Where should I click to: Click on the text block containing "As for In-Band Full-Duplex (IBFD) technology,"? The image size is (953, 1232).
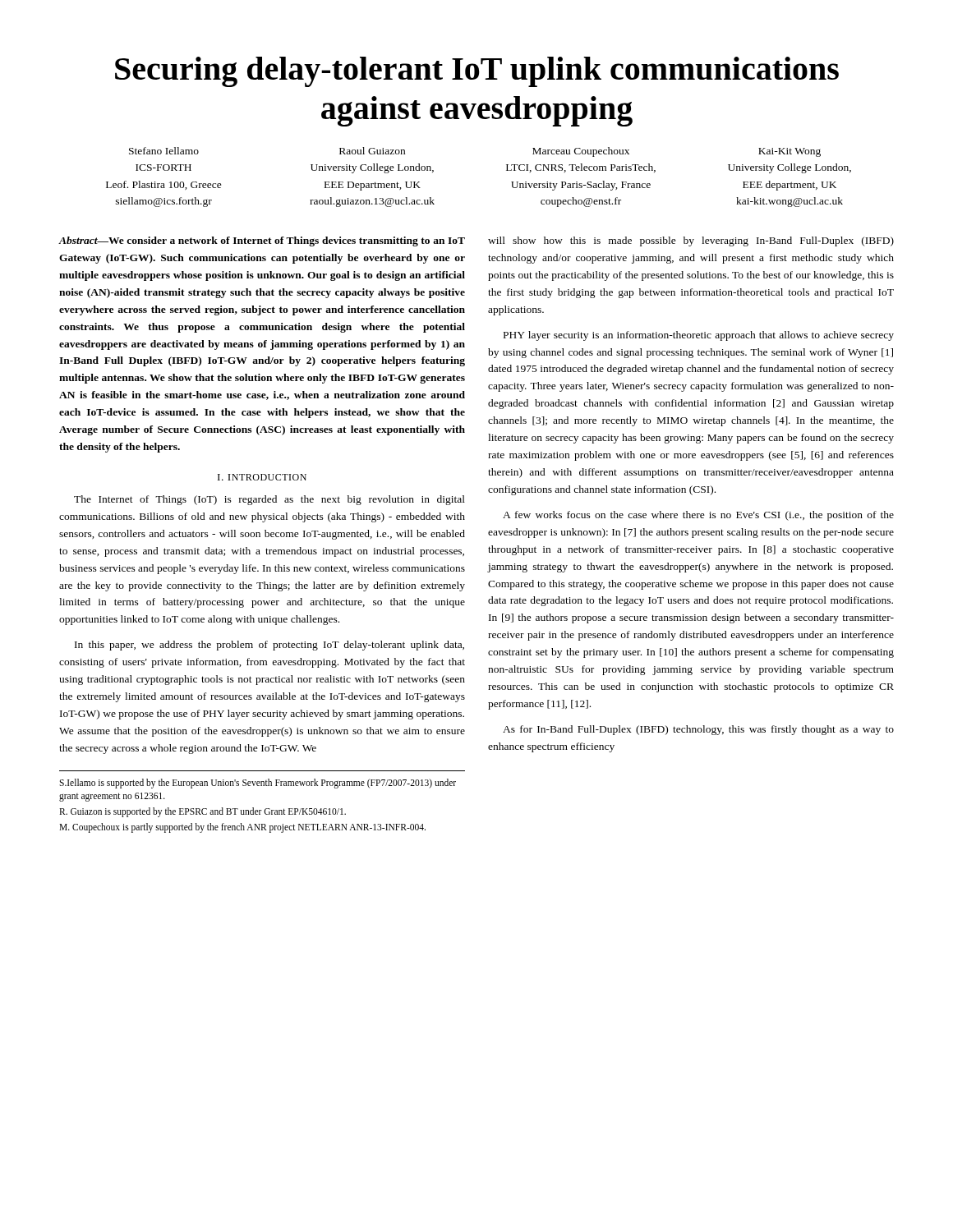(691, 737)
